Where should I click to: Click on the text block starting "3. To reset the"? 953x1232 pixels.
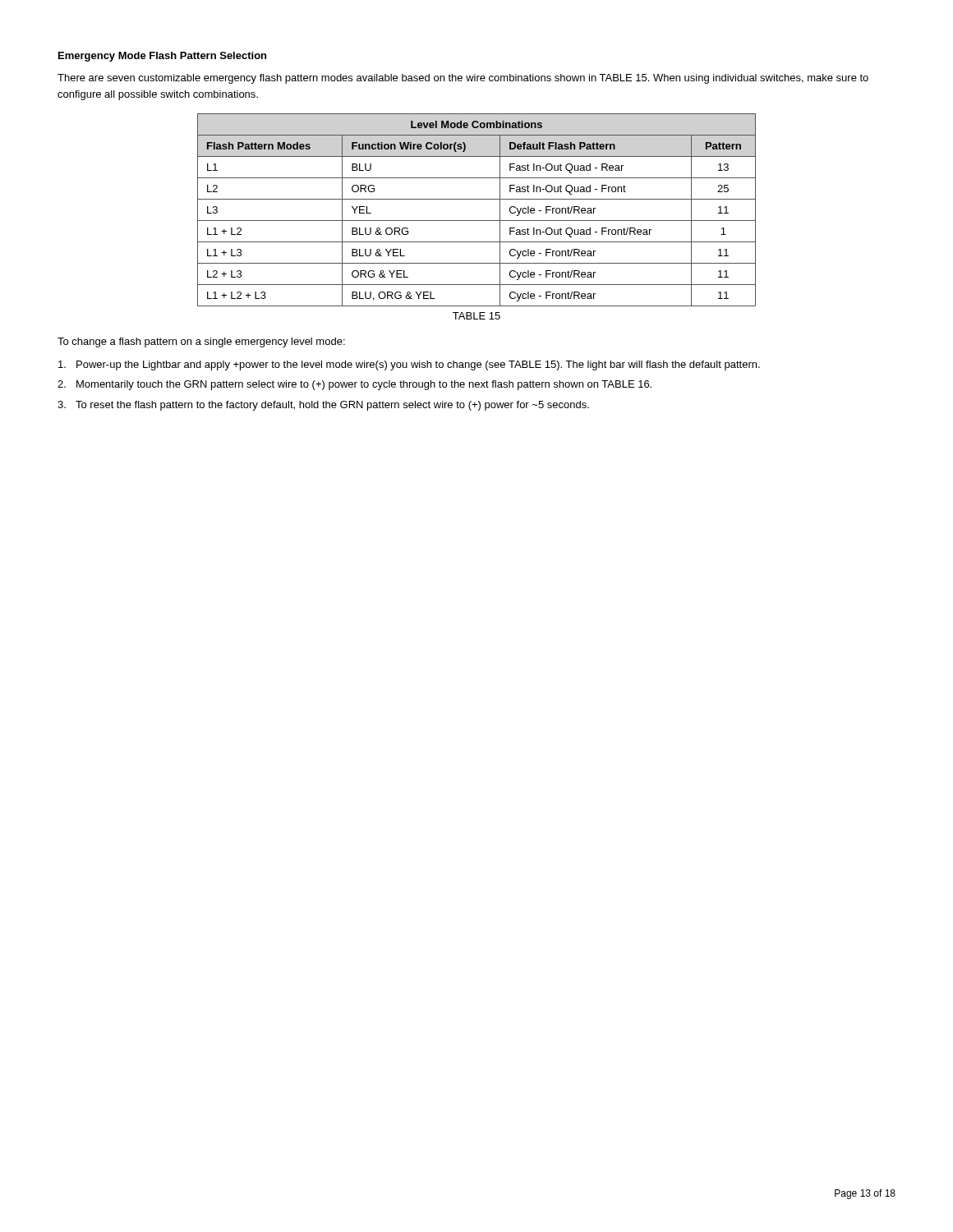[x=324, y=404]
